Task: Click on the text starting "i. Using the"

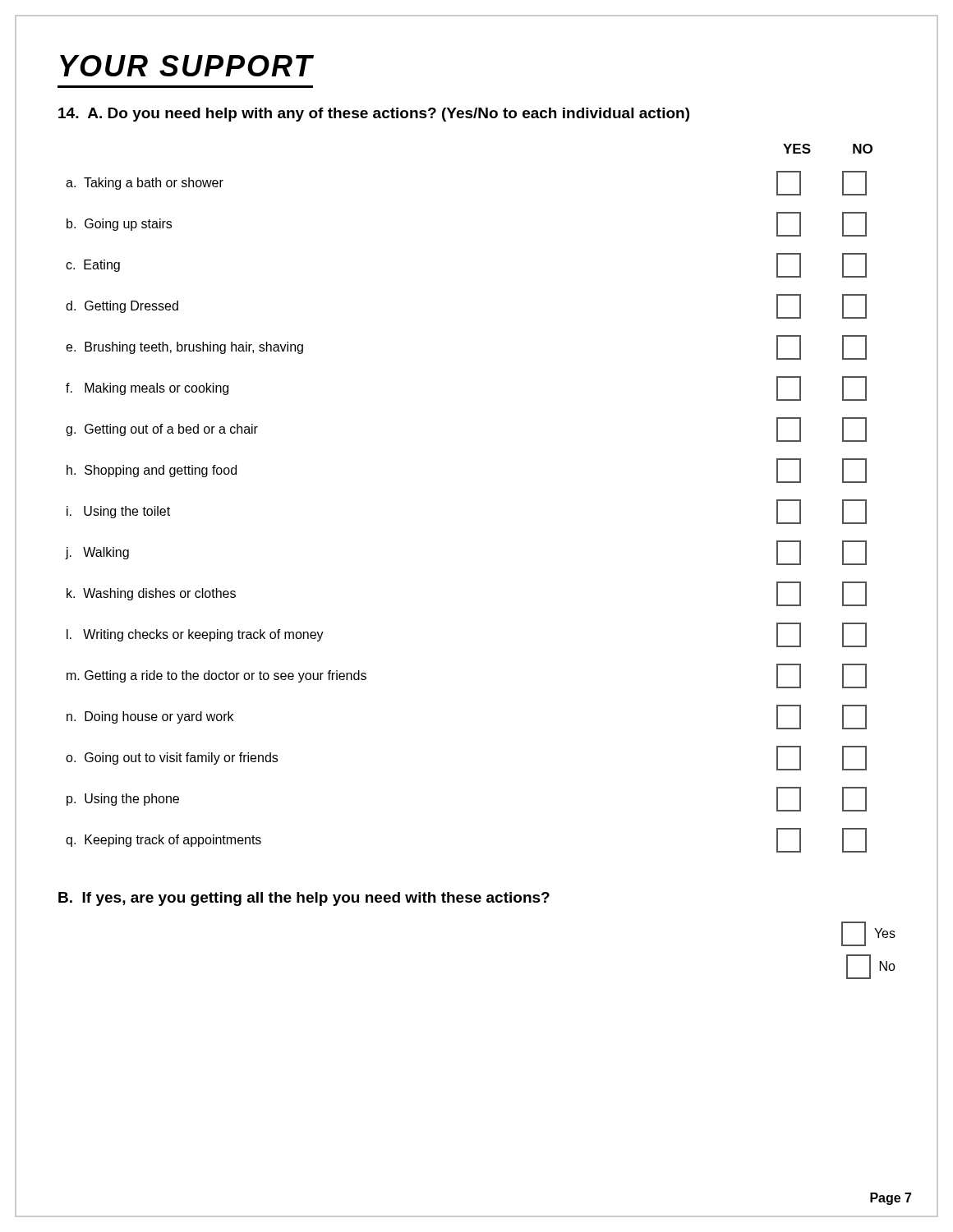Action: (122, 511)
